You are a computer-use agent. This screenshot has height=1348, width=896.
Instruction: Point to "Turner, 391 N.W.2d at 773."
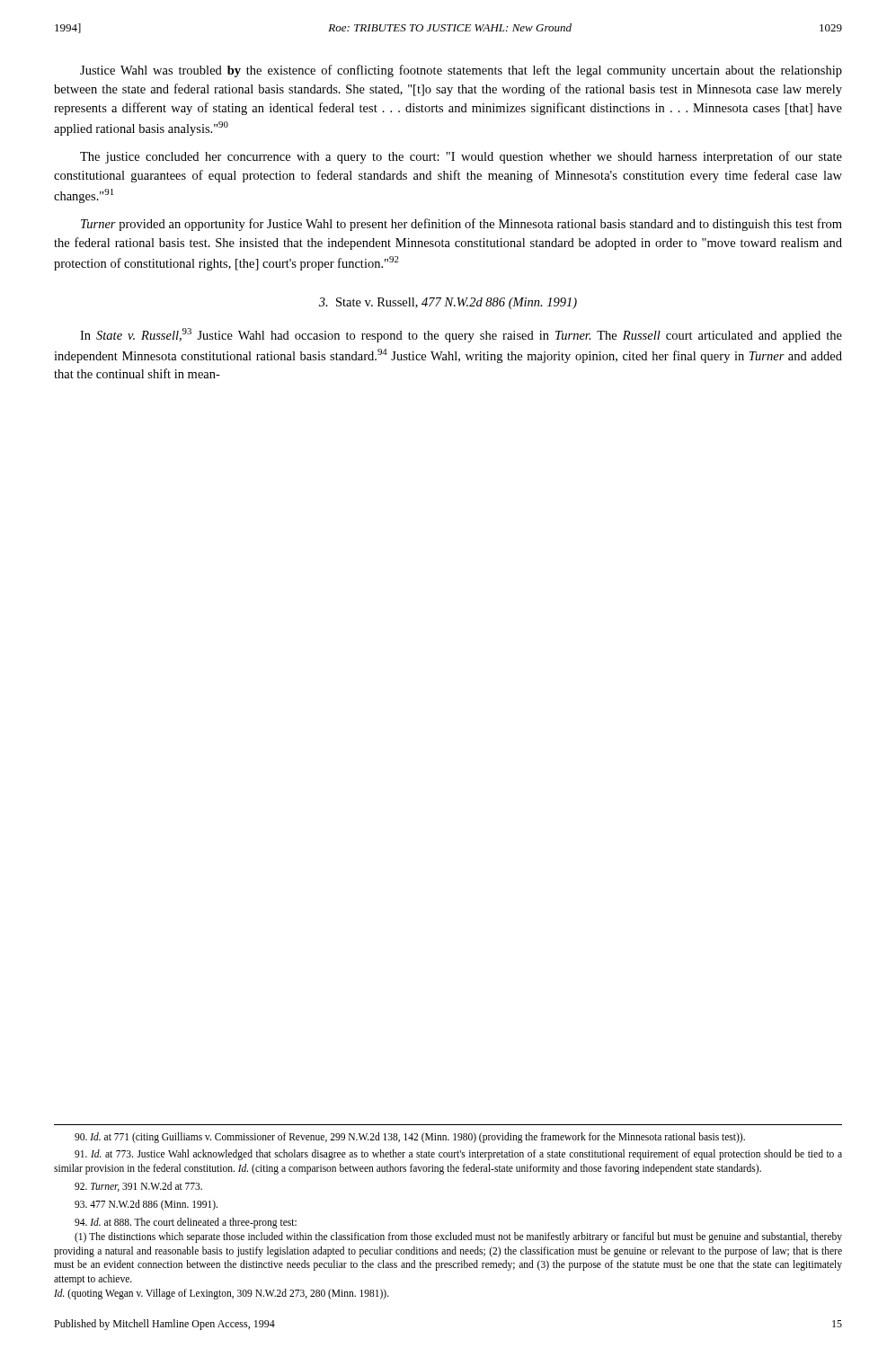point(138,1187)
